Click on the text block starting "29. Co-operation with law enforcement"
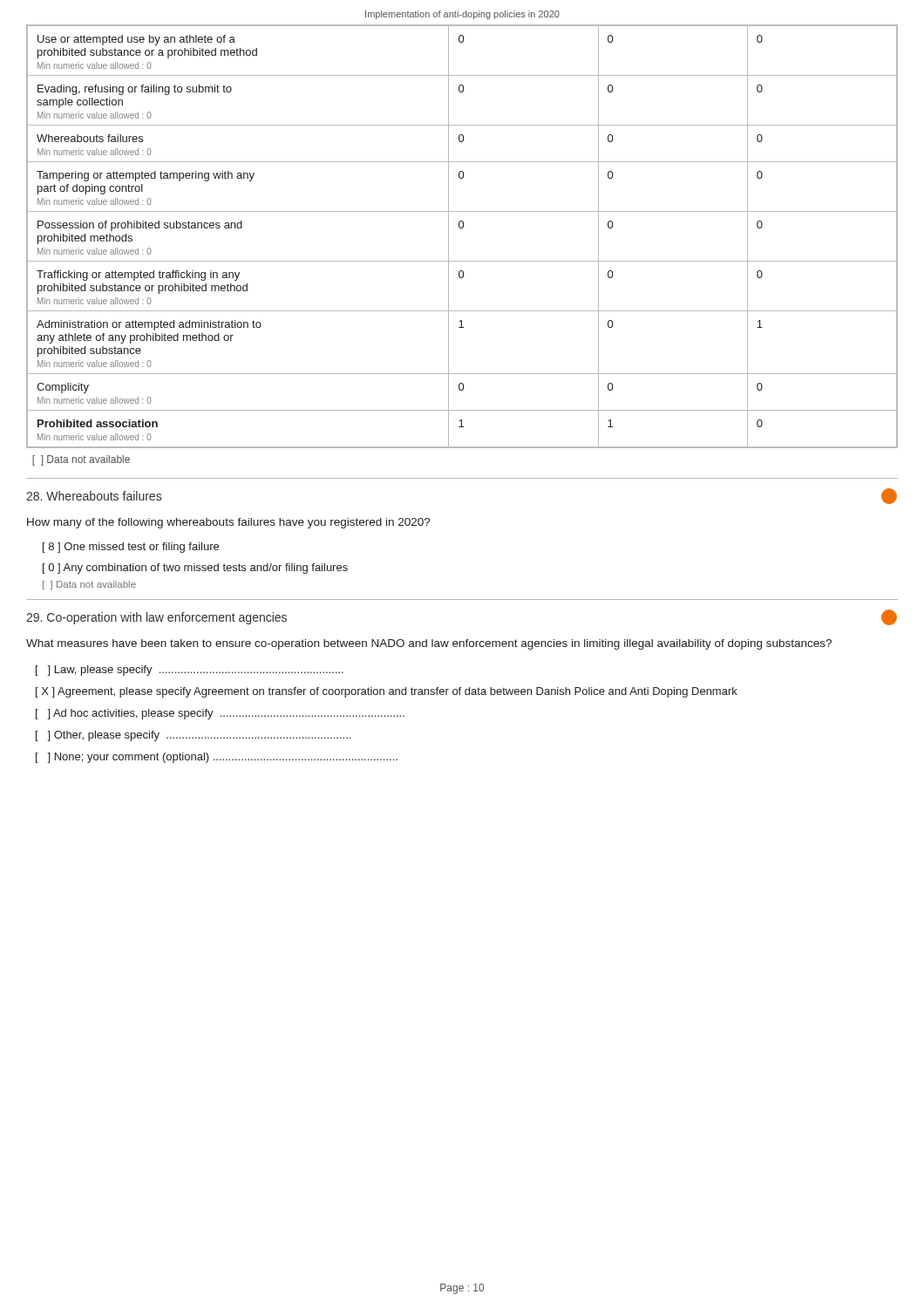 coord(156,617)
